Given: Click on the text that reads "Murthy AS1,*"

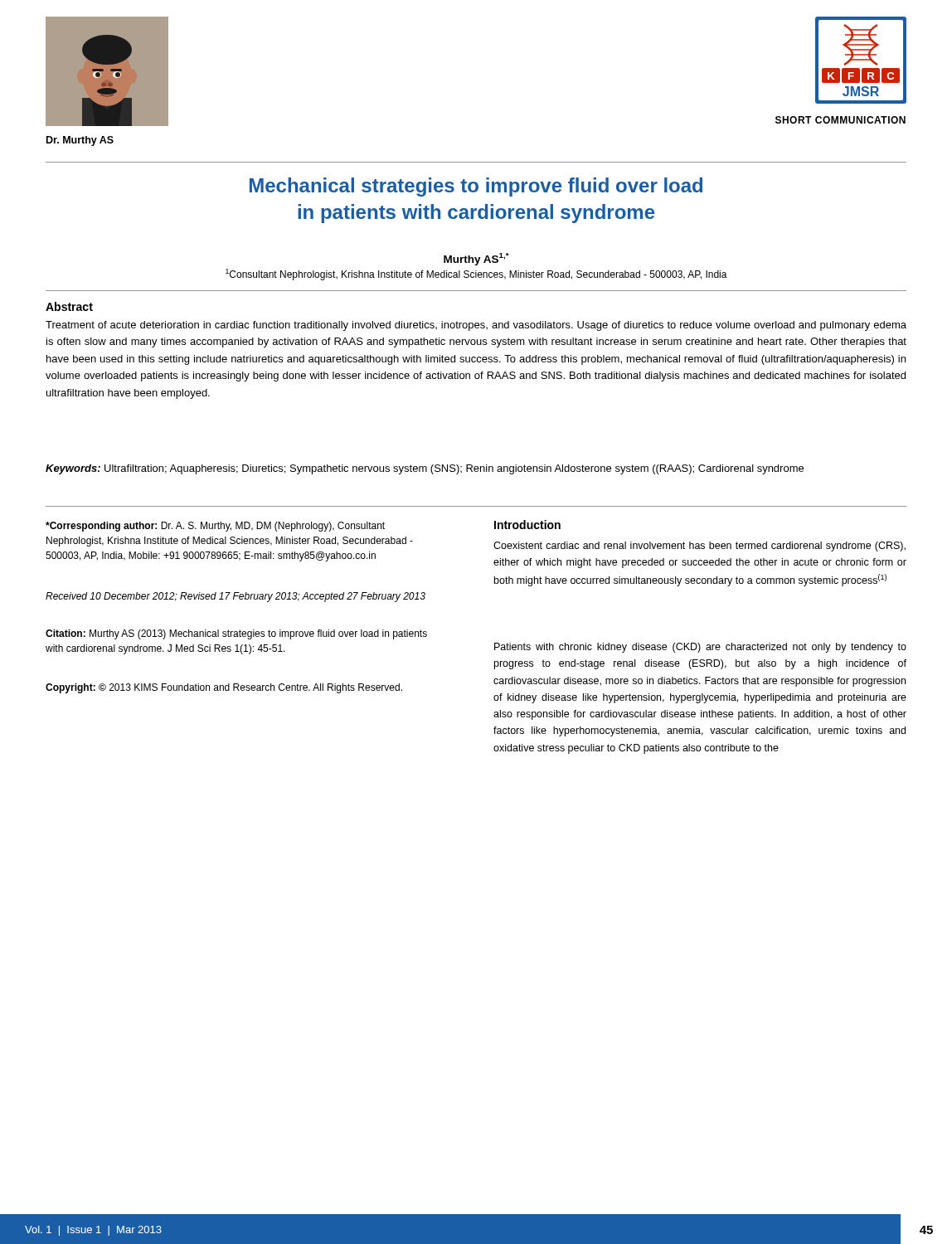Looking at the screenshot, I should 476,258.
